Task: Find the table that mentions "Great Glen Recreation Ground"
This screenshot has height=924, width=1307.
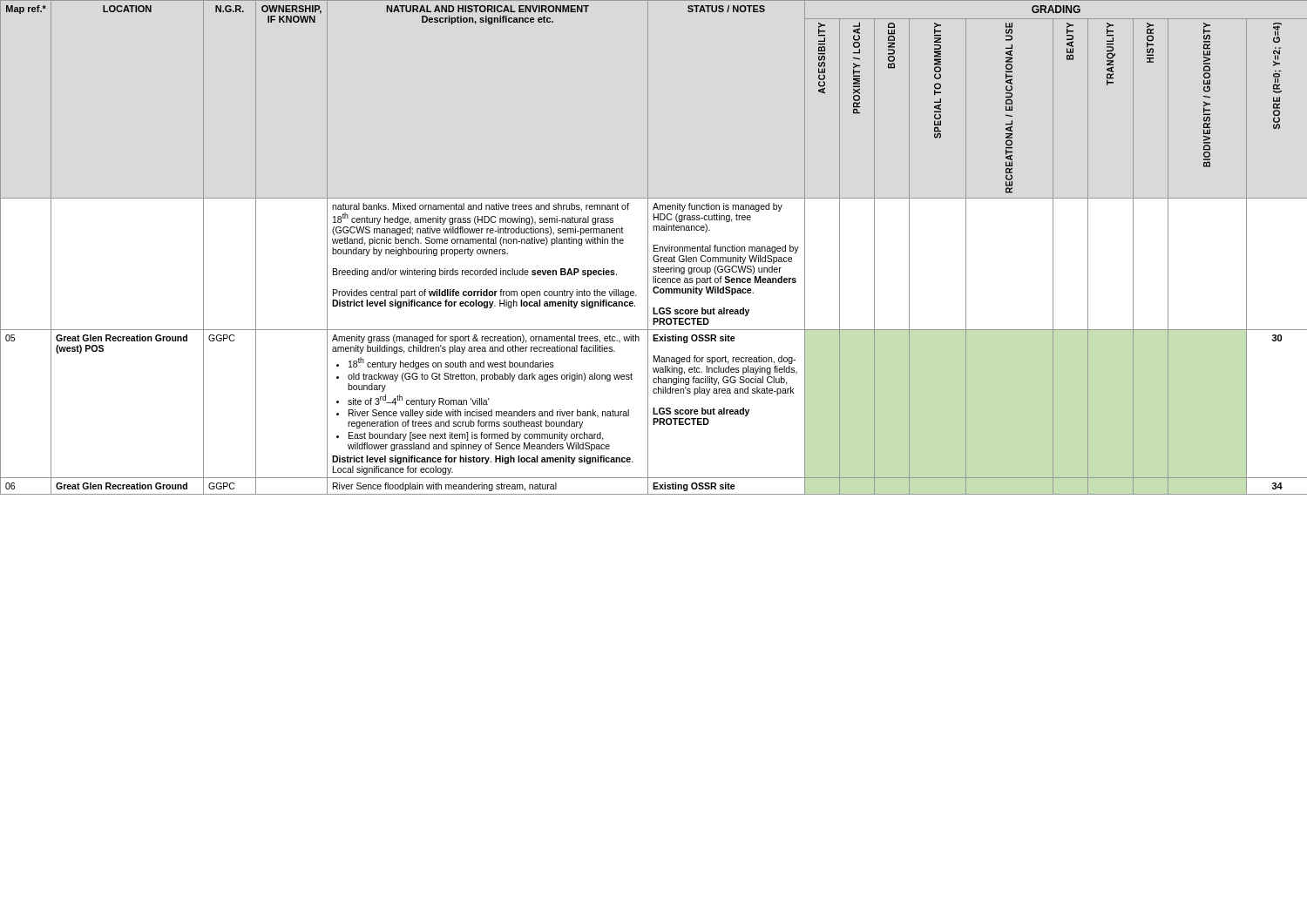Action: tap(654, 247)
